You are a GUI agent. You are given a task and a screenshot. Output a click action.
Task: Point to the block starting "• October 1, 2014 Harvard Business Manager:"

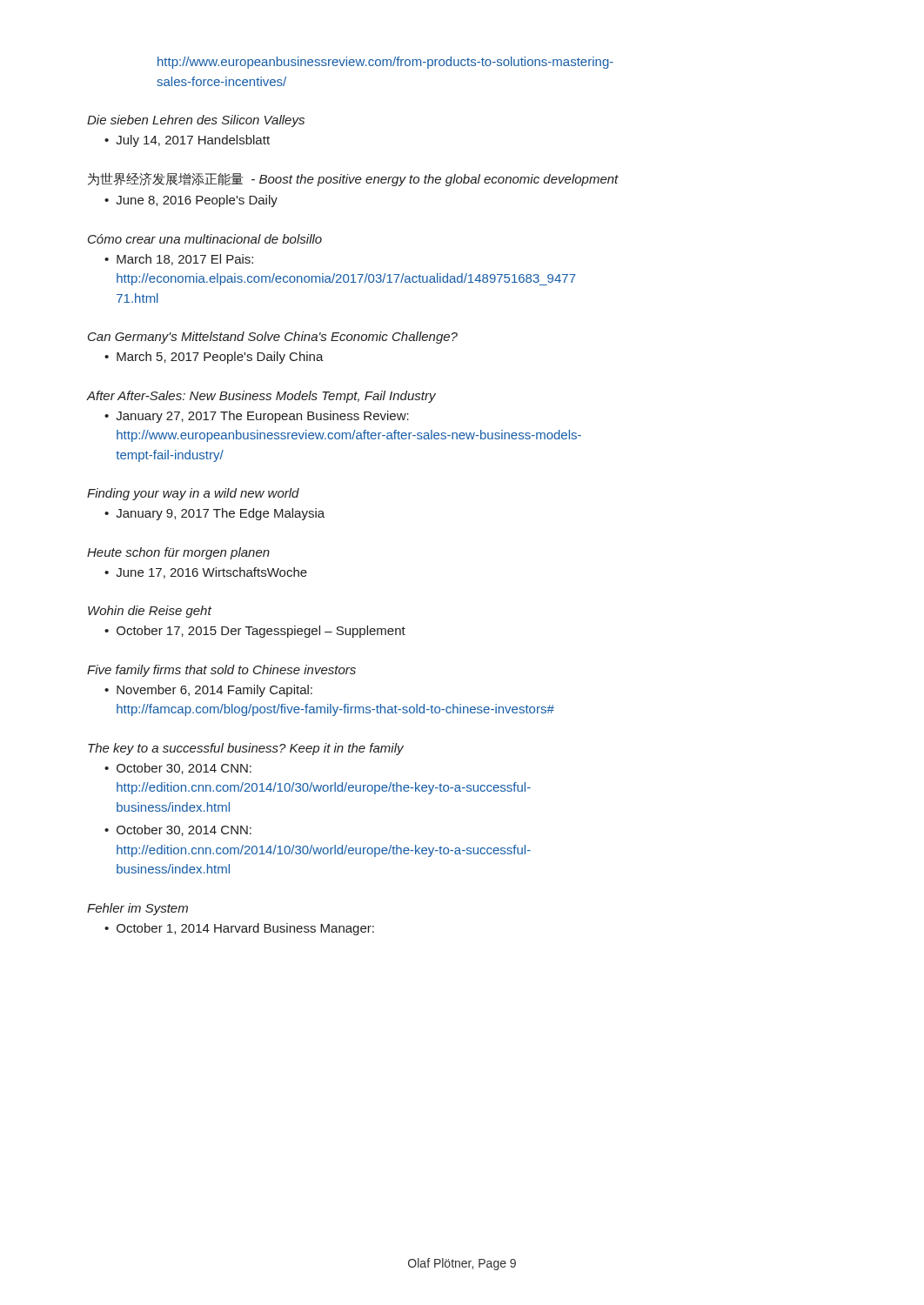[x=239, y=929]
